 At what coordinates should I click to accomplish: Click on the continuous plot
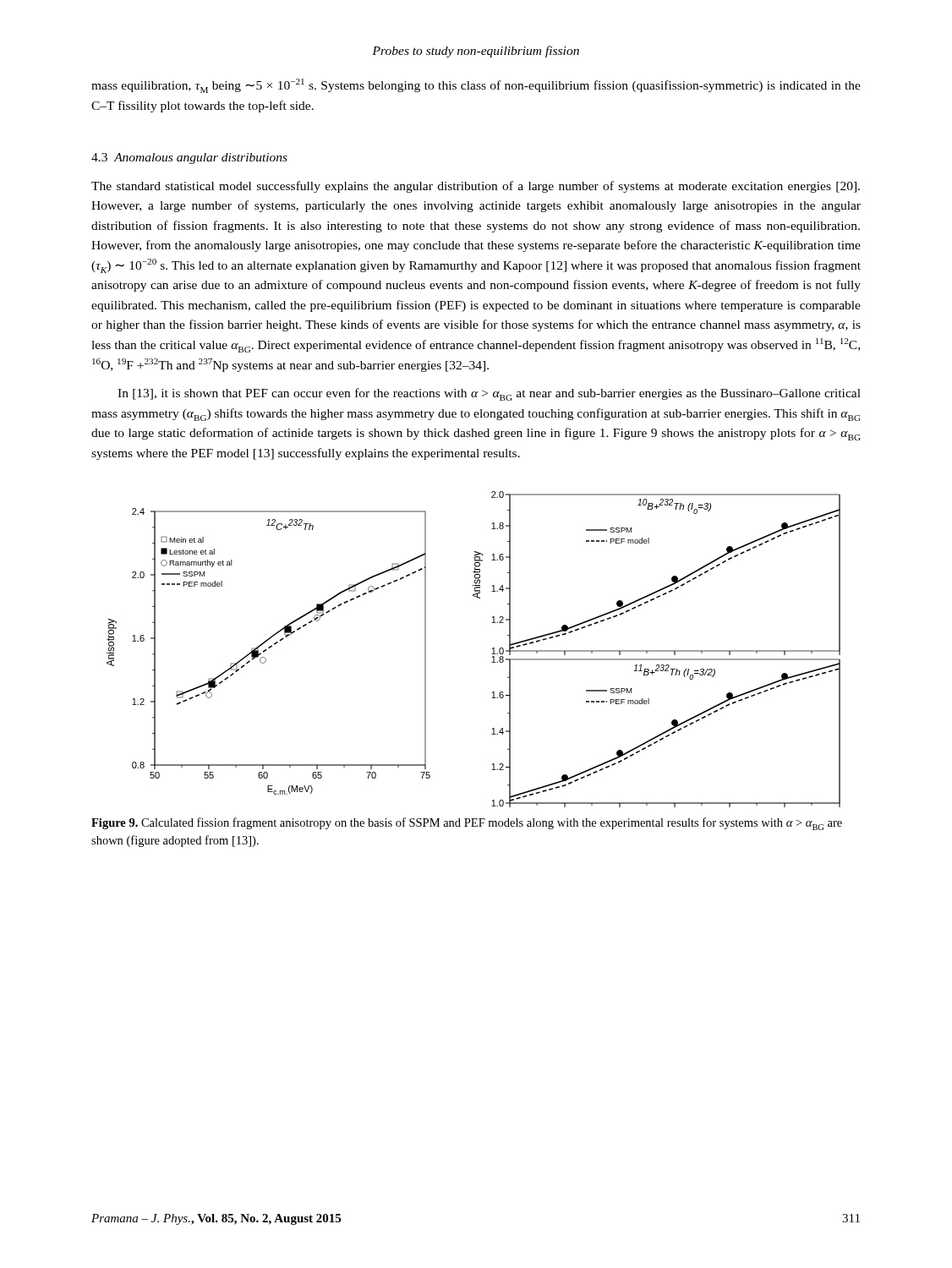point(476,647)
